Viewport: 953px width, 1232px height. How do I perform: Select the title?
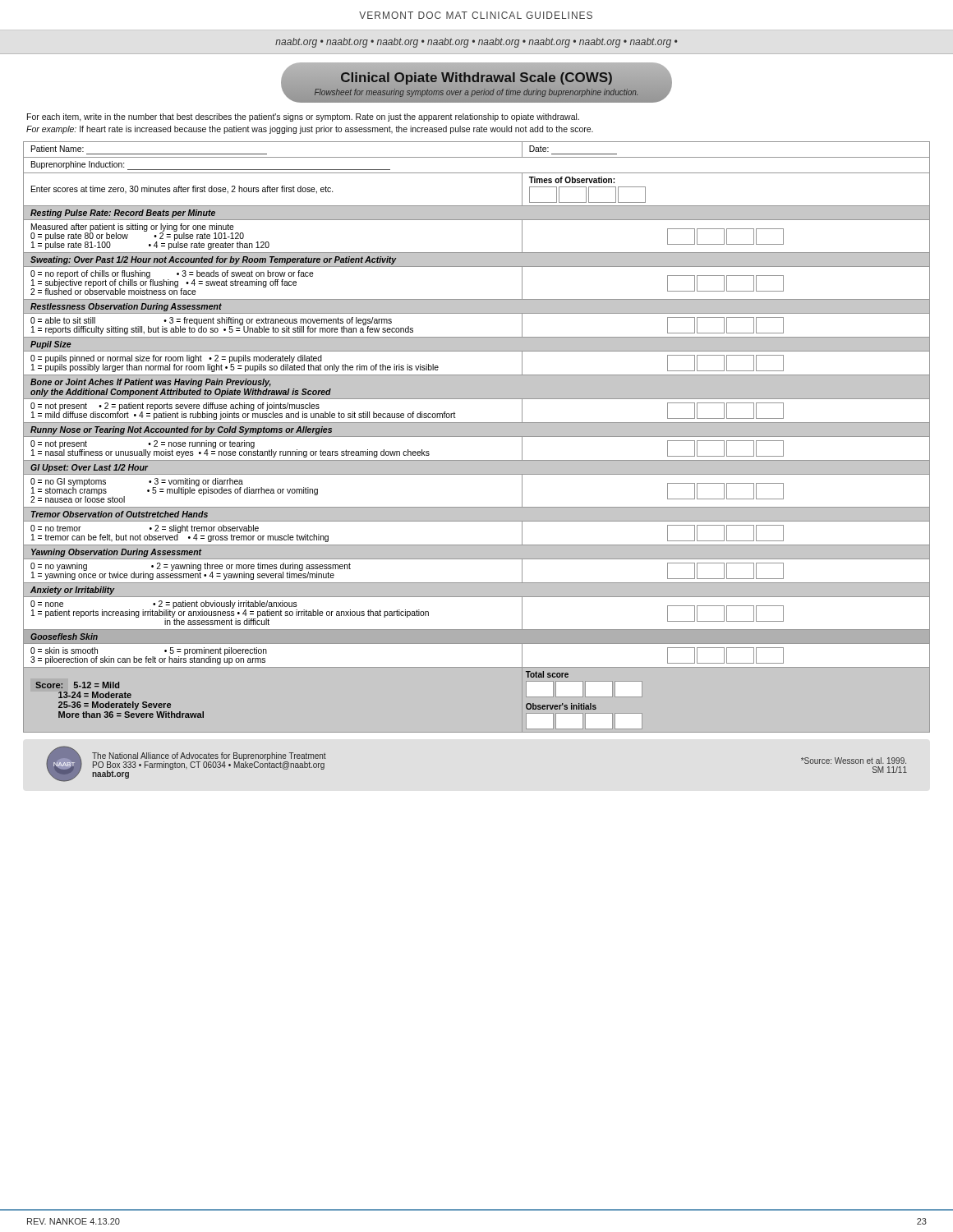476,83
